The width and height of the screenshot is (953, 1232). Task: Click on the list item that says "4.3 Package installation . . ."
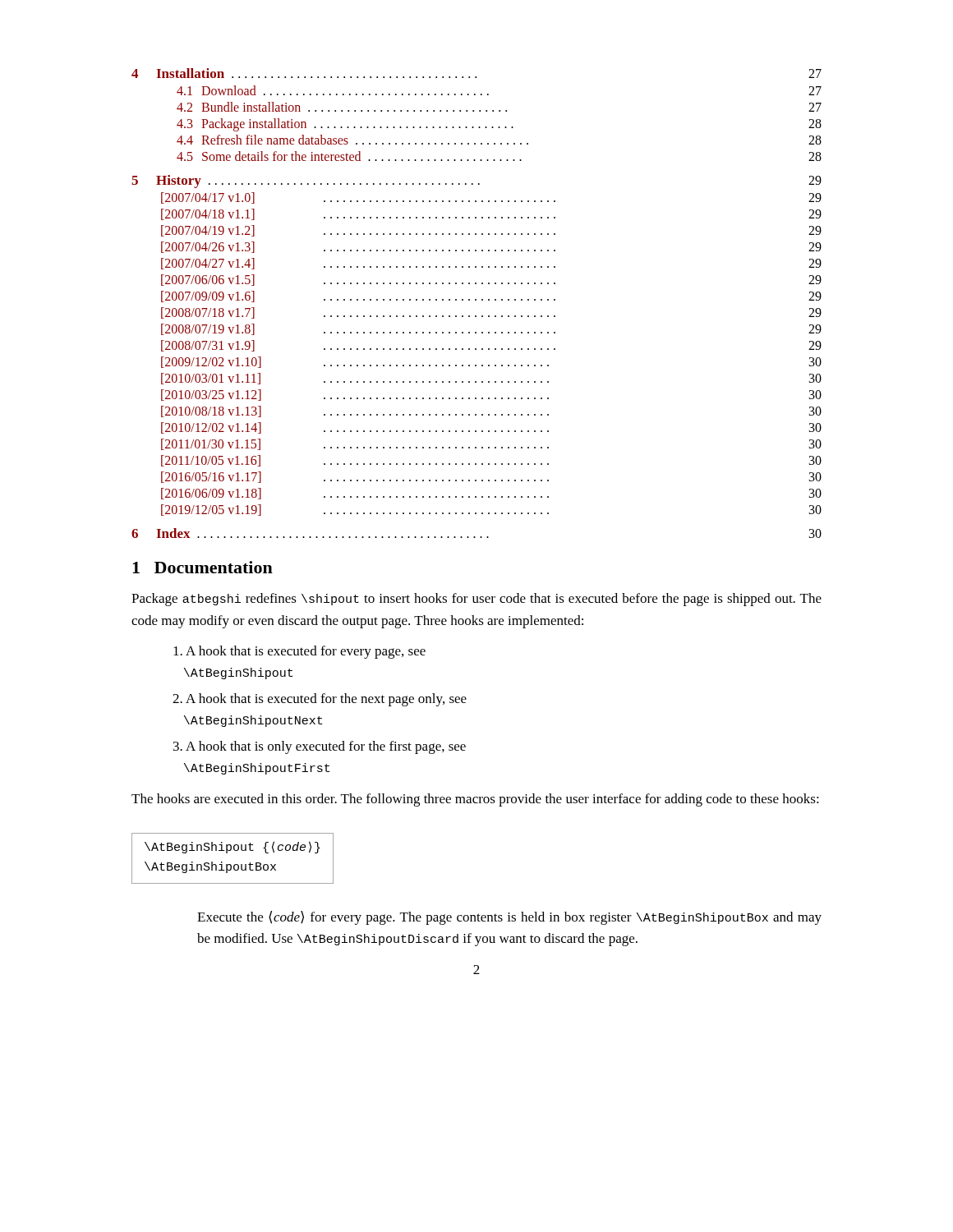click(x=499, y=124)
